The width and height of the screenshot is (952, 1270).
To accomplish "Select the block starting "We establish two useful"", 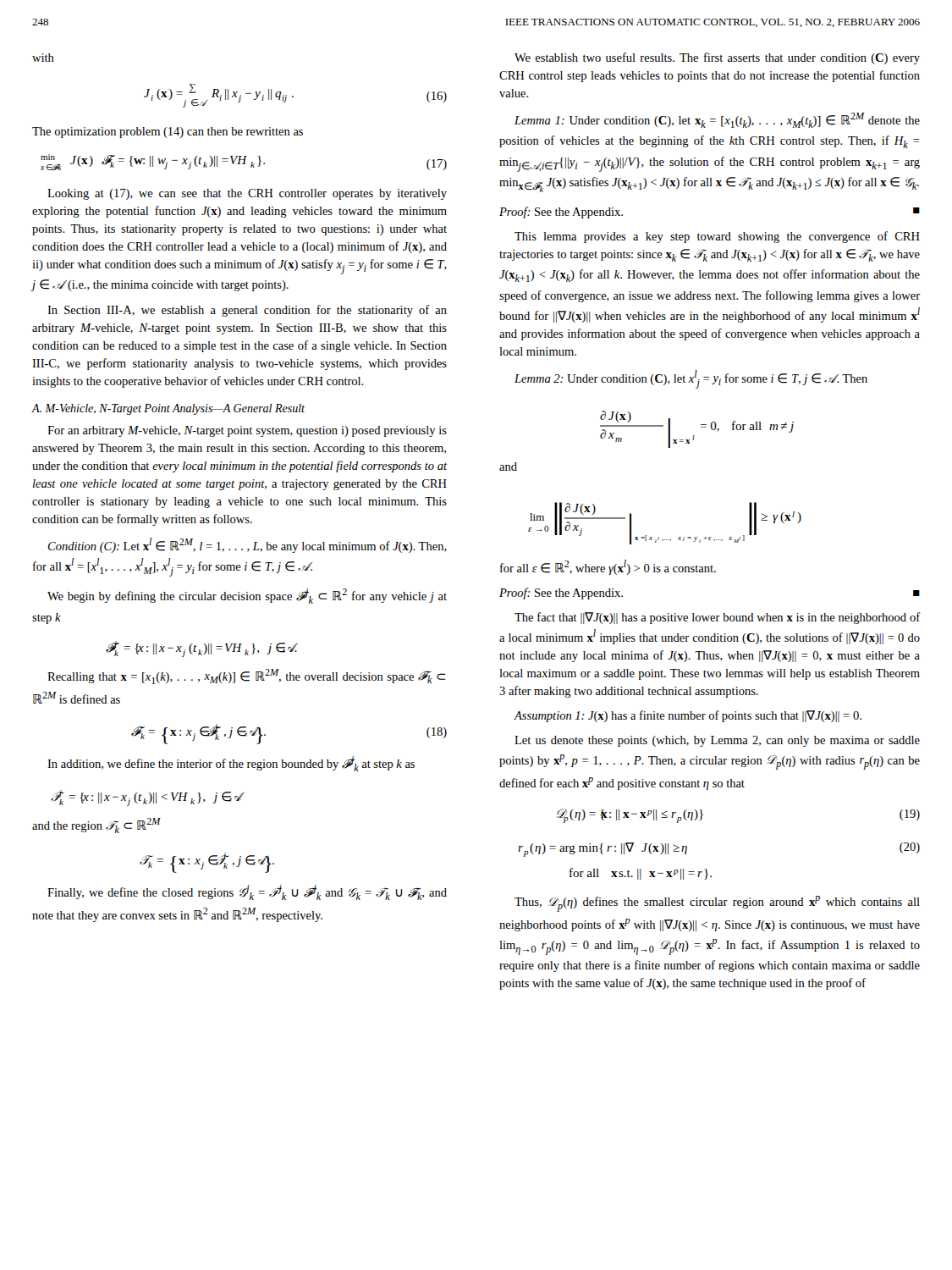I will click(717, 58).
